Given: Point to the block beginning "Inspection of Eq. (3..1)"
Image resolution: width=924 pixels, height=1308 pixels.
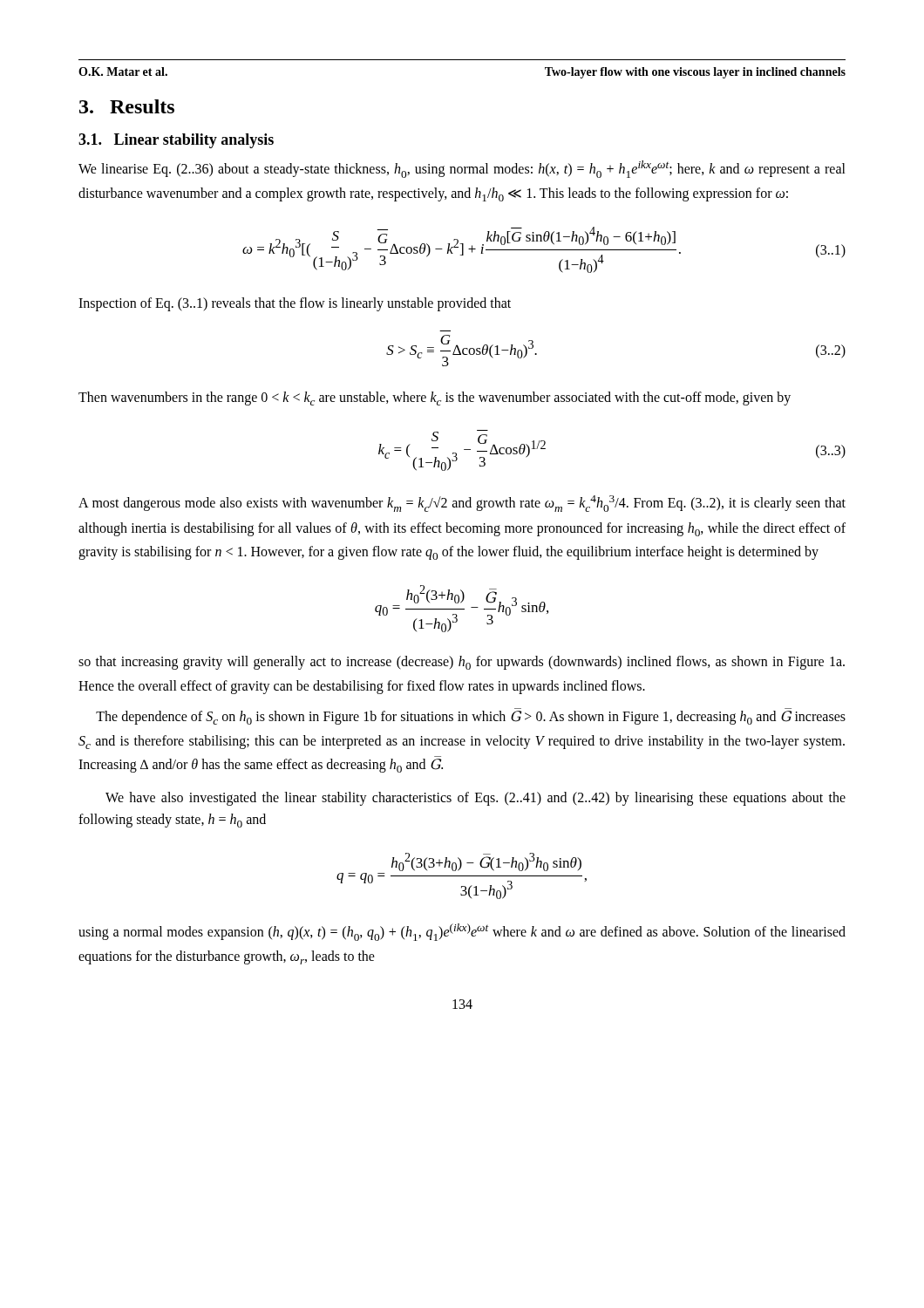Looking at the screenshot, I should (x=462, y=304).
